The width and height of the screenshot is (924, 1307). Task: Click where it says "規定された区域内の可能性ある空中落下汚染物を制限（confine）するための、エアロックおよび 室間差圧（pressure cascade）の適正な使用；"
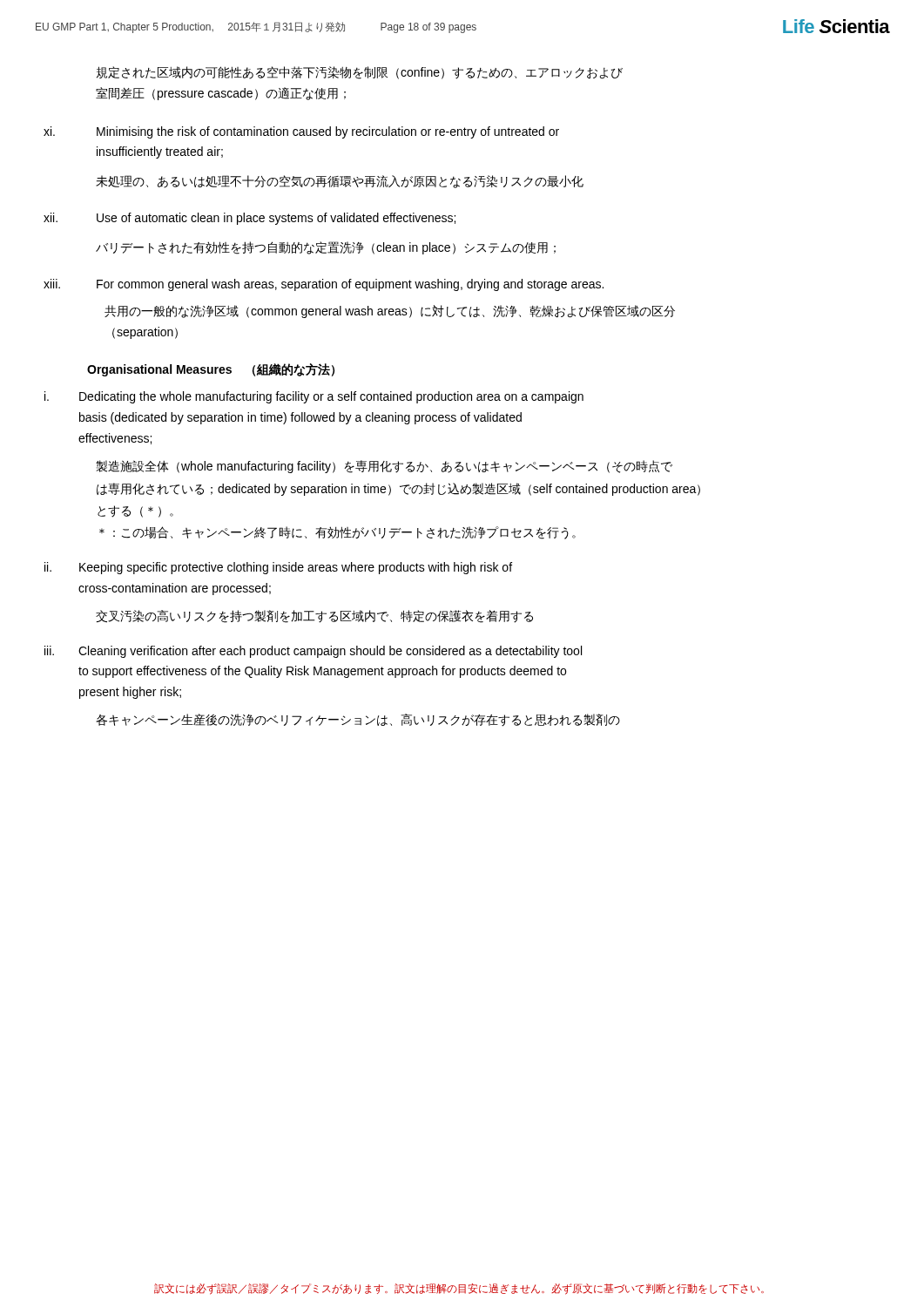tap(359, 83)
